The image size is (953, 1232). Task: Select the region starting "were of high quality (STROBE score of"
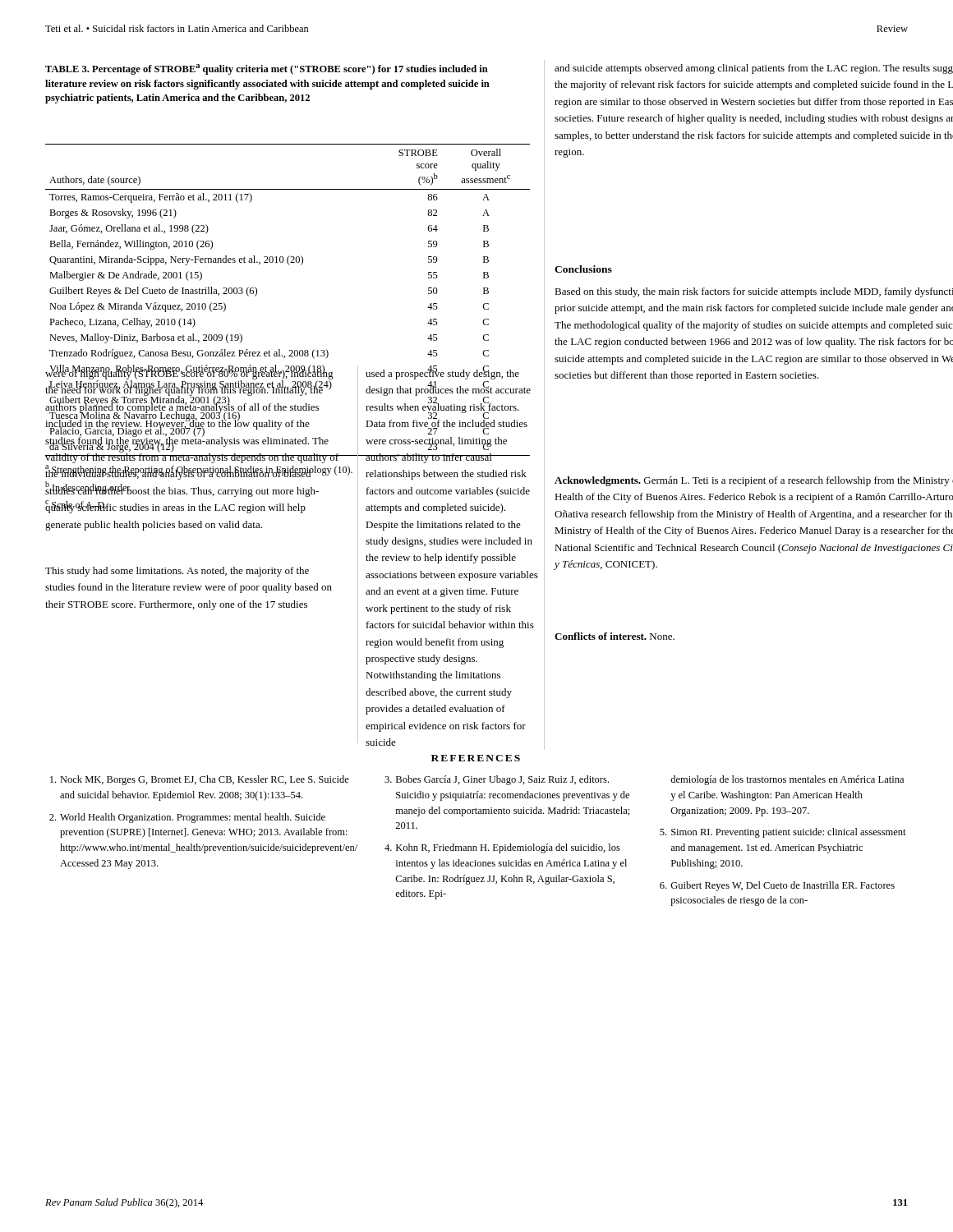[x=192, y=449]
